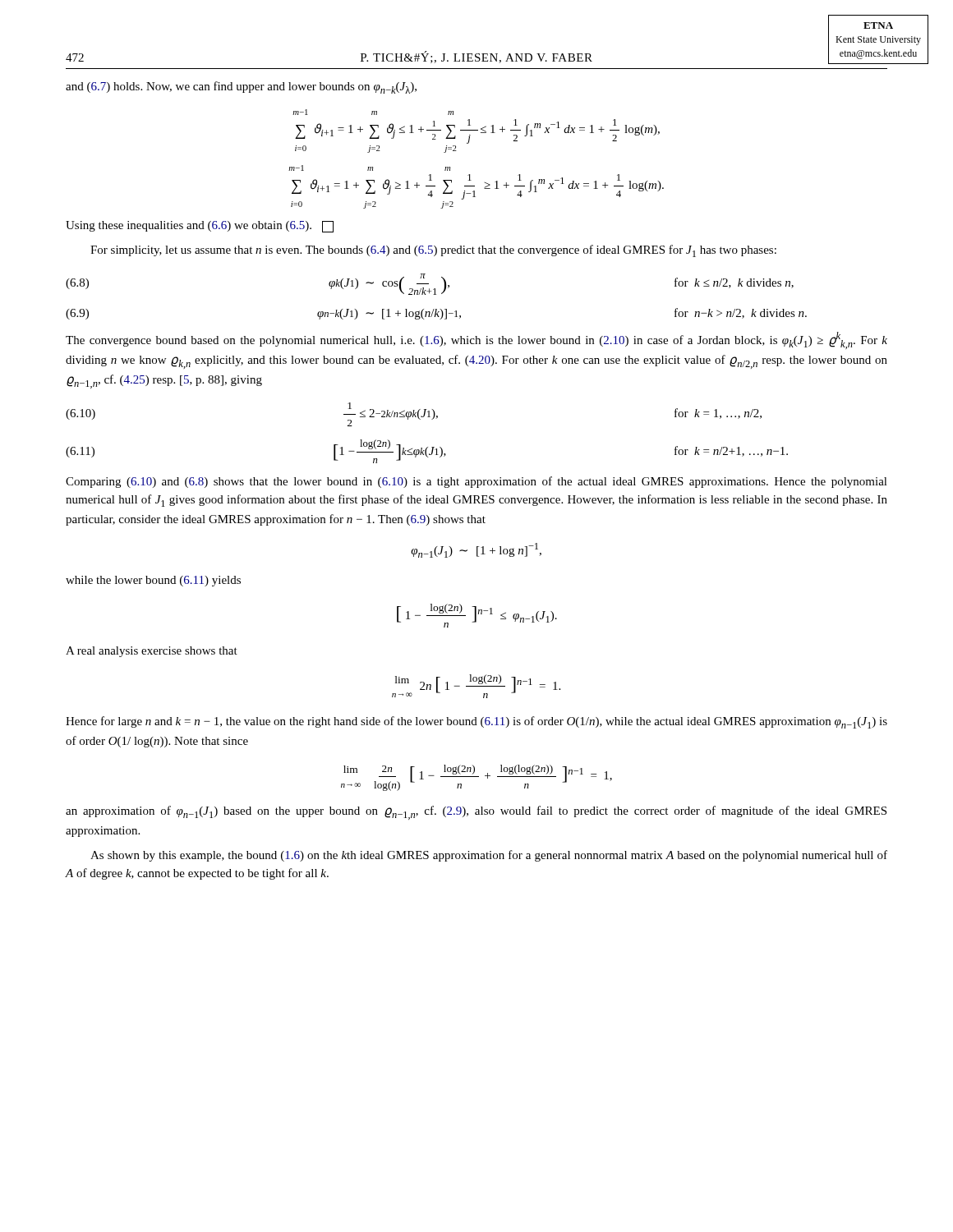Locate the text block that reads "For simplicity, let us"

(476, 251)
